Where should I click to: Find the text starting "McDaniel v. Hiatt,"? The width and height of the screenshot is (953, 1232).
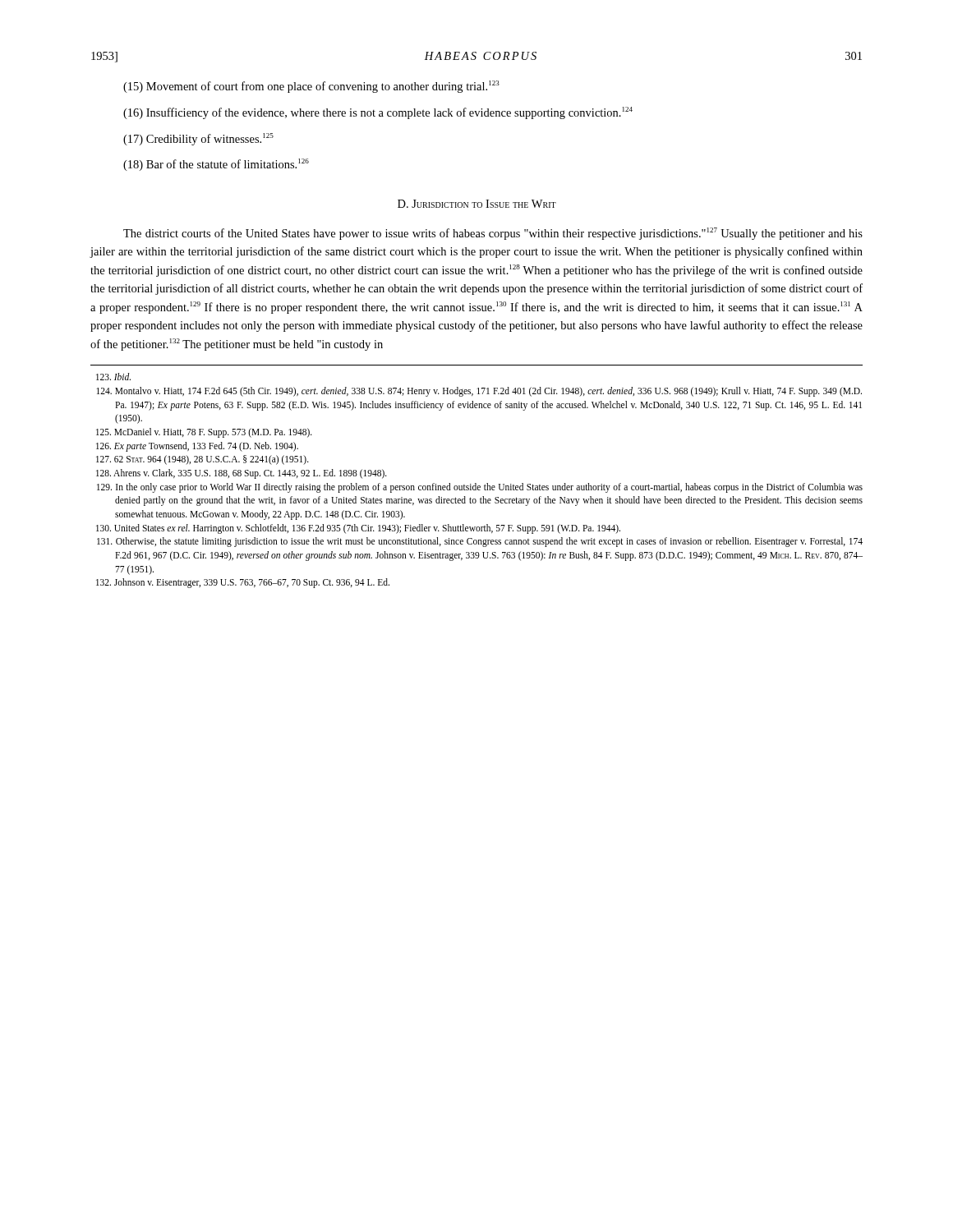[x=201, y=432]
